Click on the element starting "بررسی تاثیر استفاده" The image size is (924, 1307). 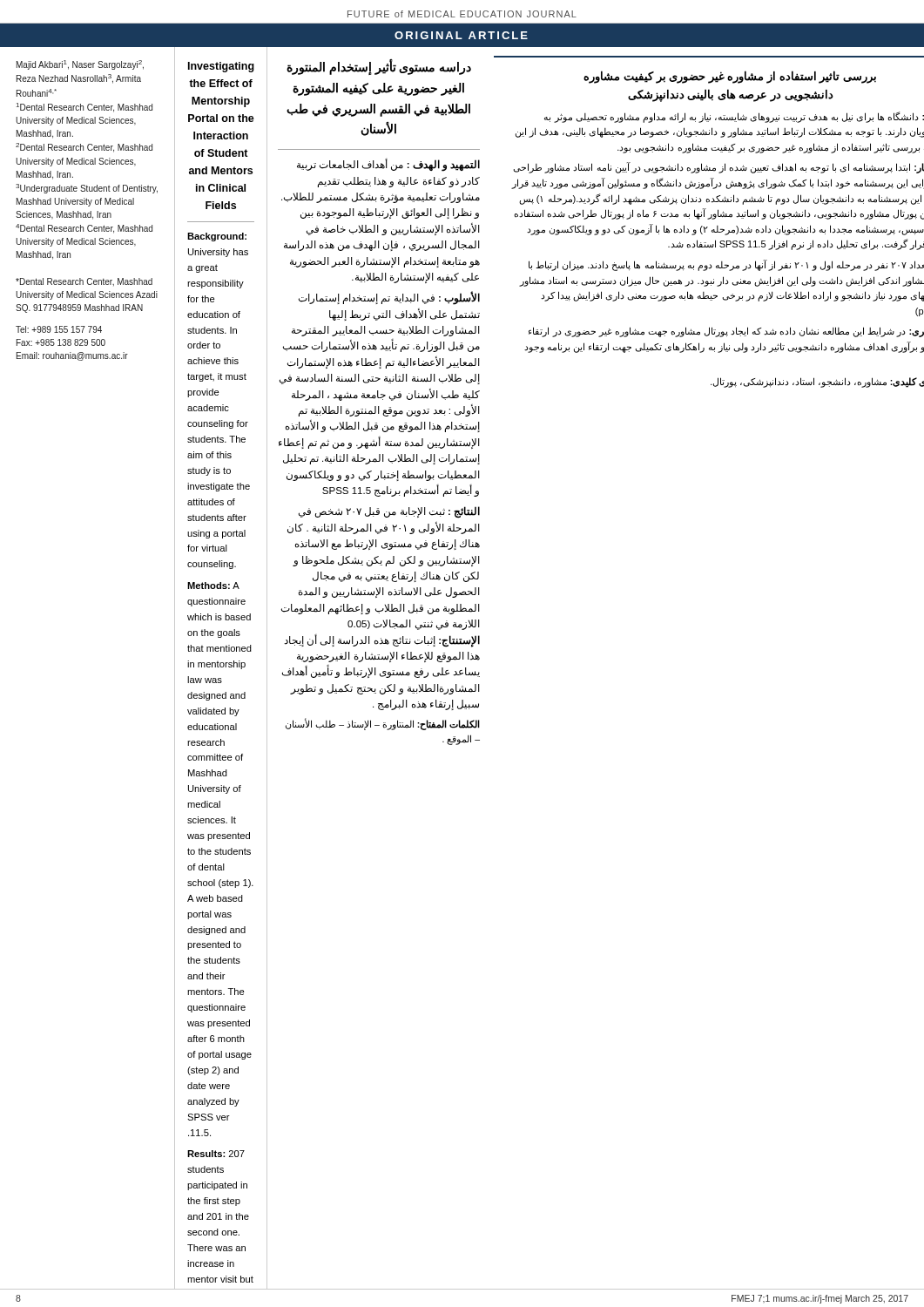point(730,85)
